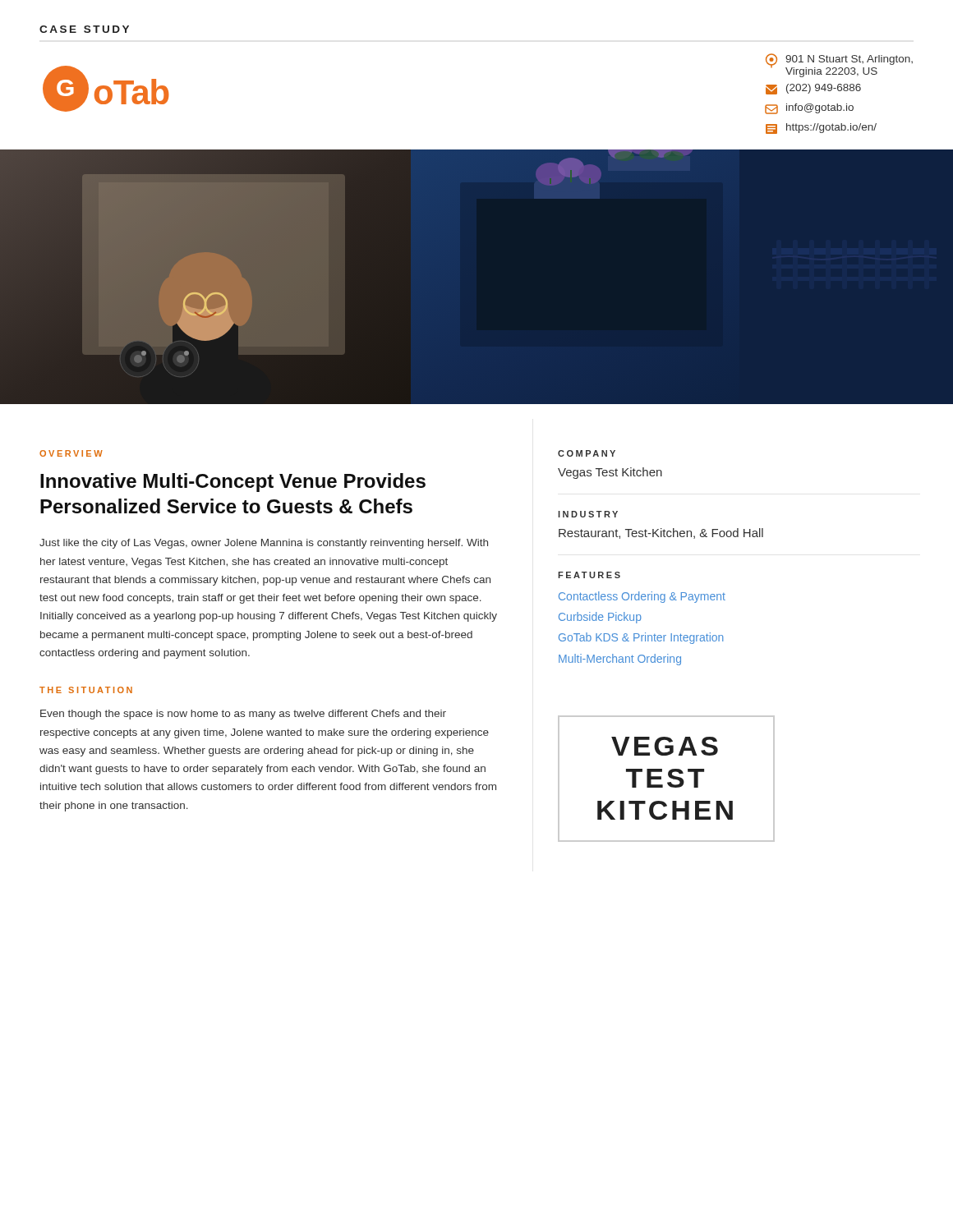Screen dimensions: 1232x953
Task: Click where it says "INDUSTRY Restaurant, Test-Kitchen, & Food Hall"
Action: pyautogui.click(x=739, y=524)
